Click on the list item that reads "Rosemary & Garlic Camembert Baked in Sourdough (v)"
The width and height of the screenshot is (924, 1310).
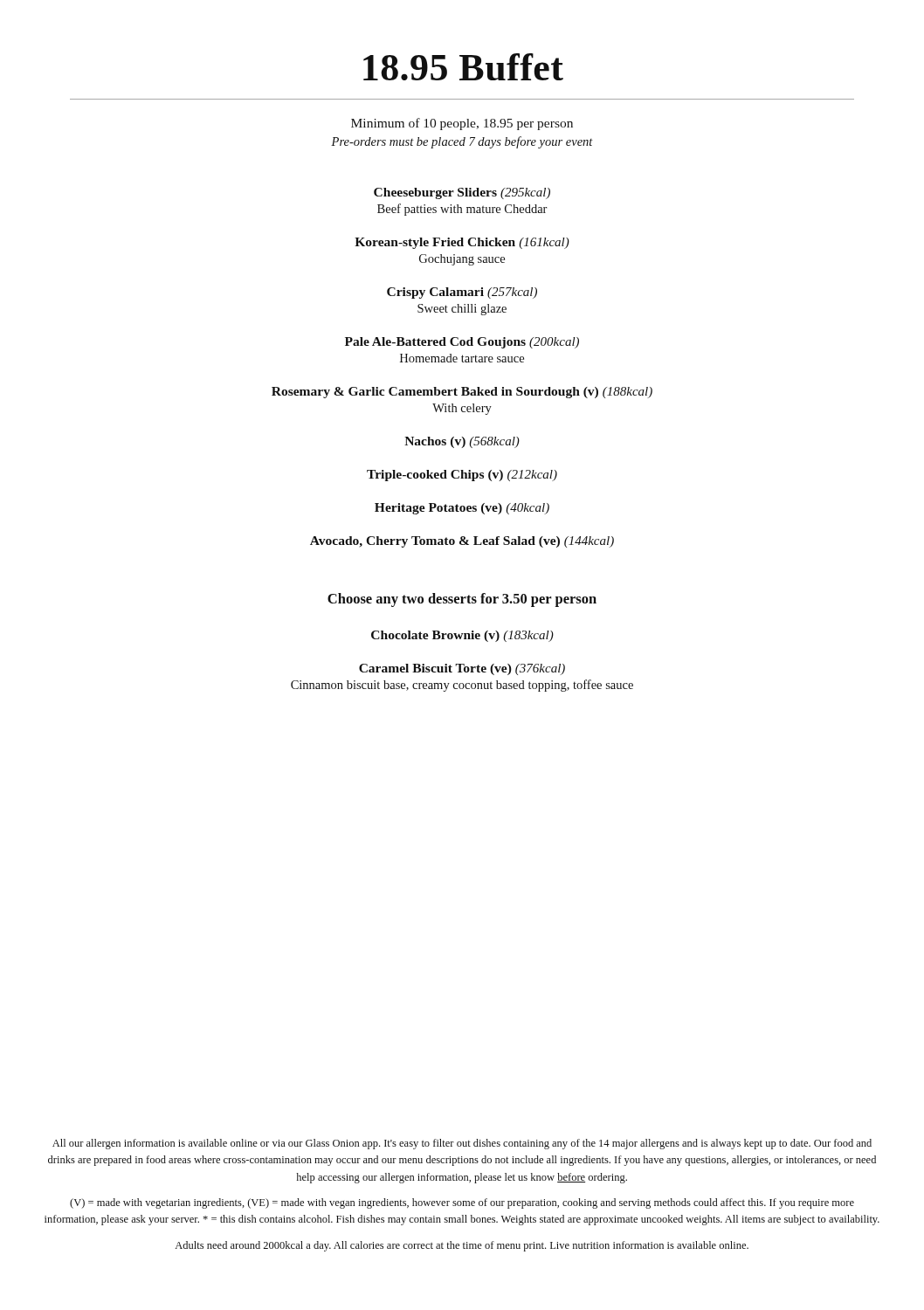pyautogui.click(x=462, y=400)
